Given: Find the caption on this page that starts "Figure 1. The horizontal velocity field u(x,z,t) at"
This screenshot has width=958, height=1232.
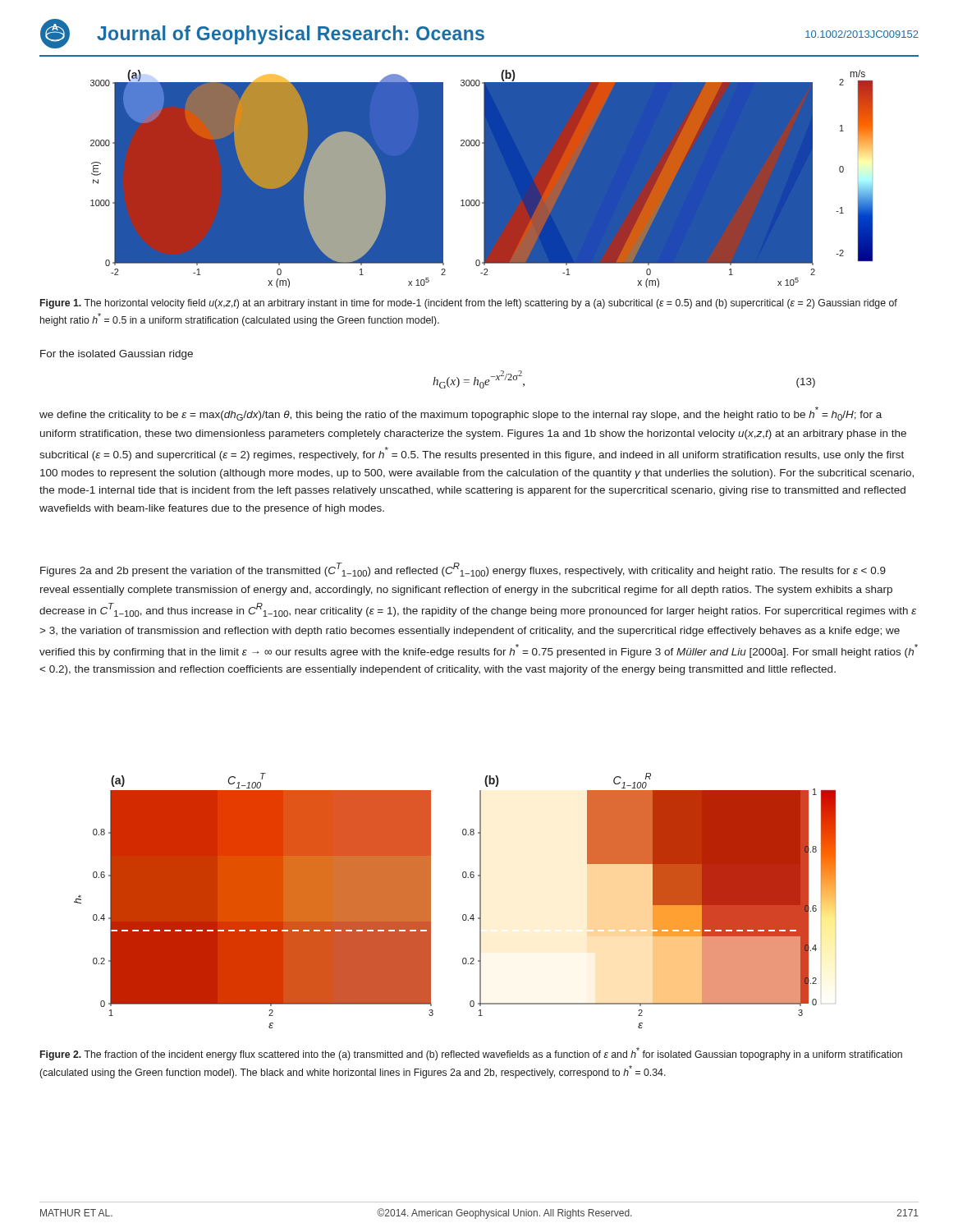Looking at the screenshot, I should tap(468, 312).
